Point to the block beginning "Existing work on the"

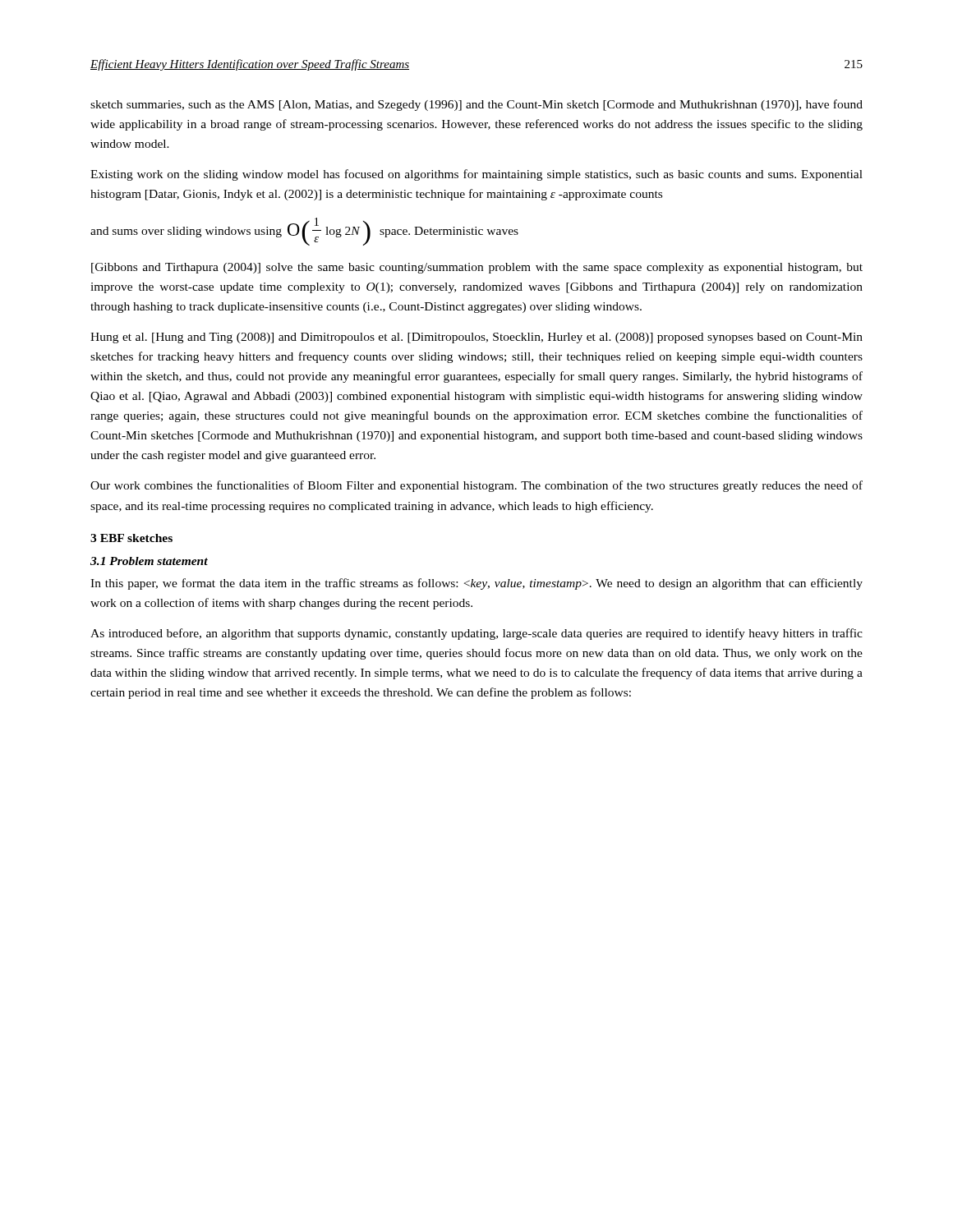pos(476,240)
